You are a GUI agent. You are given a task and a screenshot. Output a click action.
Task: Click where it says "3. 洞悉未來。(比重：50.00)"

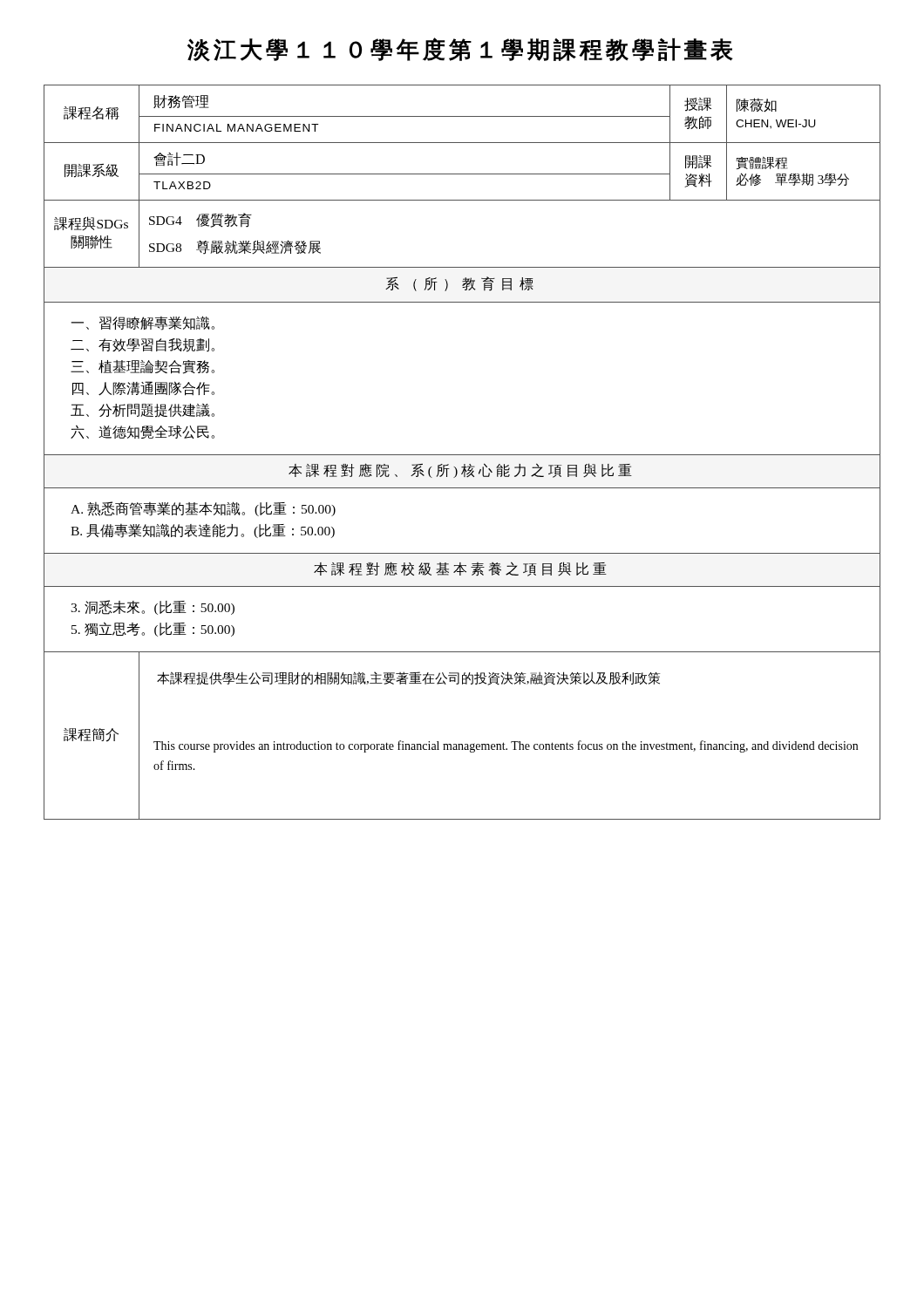[x=153, y=607]
